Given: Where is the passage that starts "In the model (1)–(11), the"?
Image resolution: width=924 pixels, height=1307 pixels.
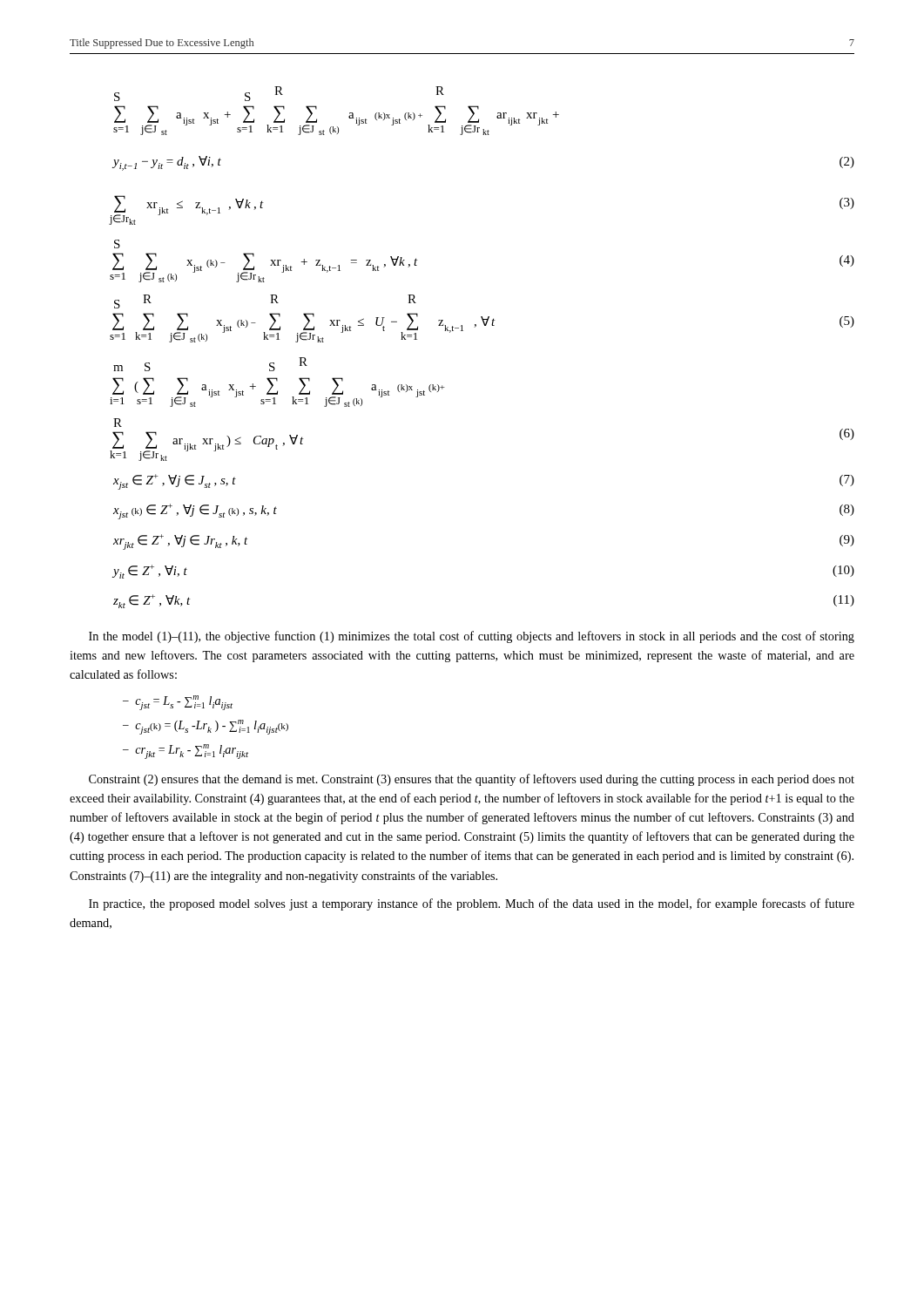Looking at the screenshot, I should (x=462, y=655).
